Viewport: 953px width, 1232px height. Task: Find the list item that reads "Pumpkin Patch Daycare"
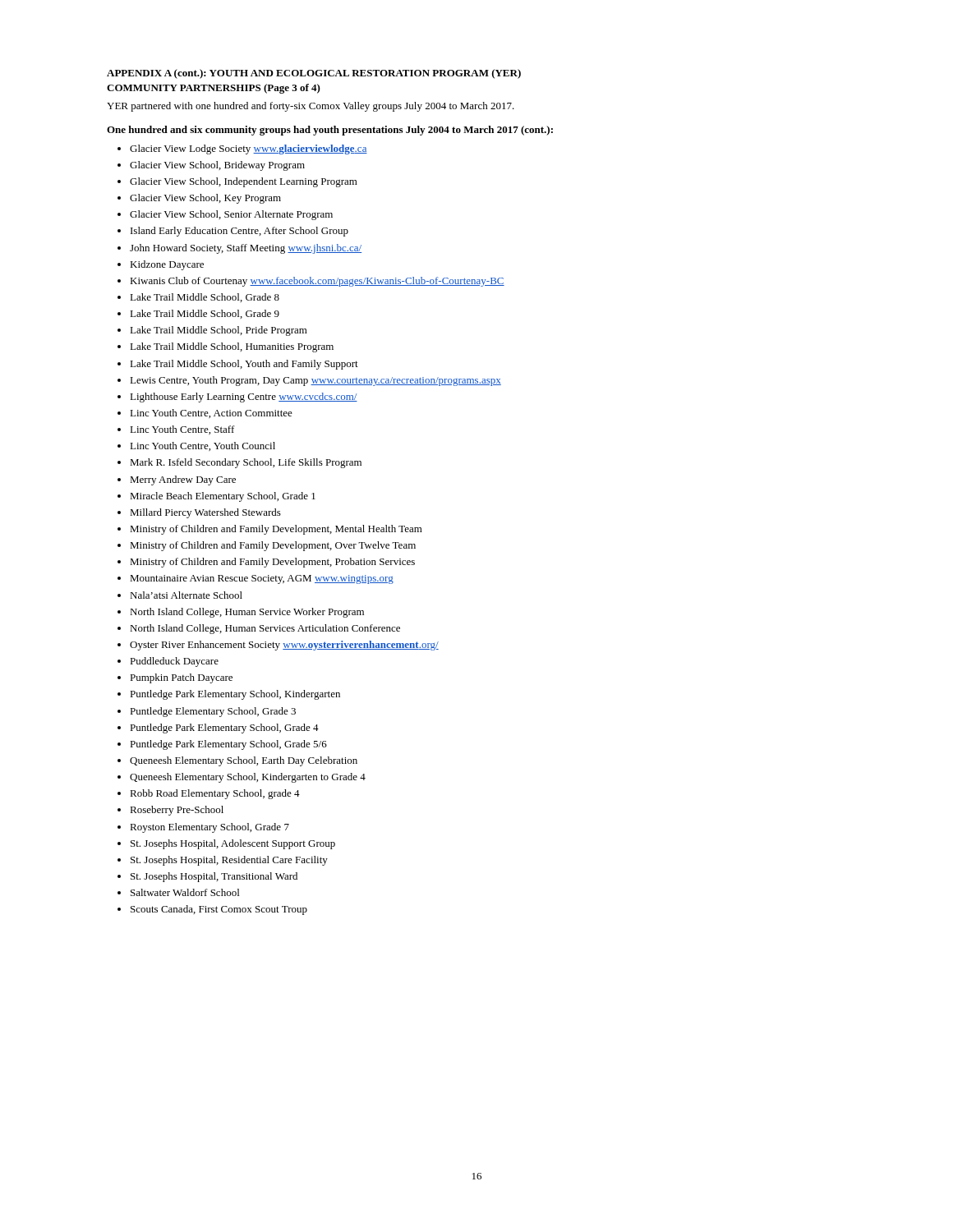pyautogui.click(x=181, y=678)
